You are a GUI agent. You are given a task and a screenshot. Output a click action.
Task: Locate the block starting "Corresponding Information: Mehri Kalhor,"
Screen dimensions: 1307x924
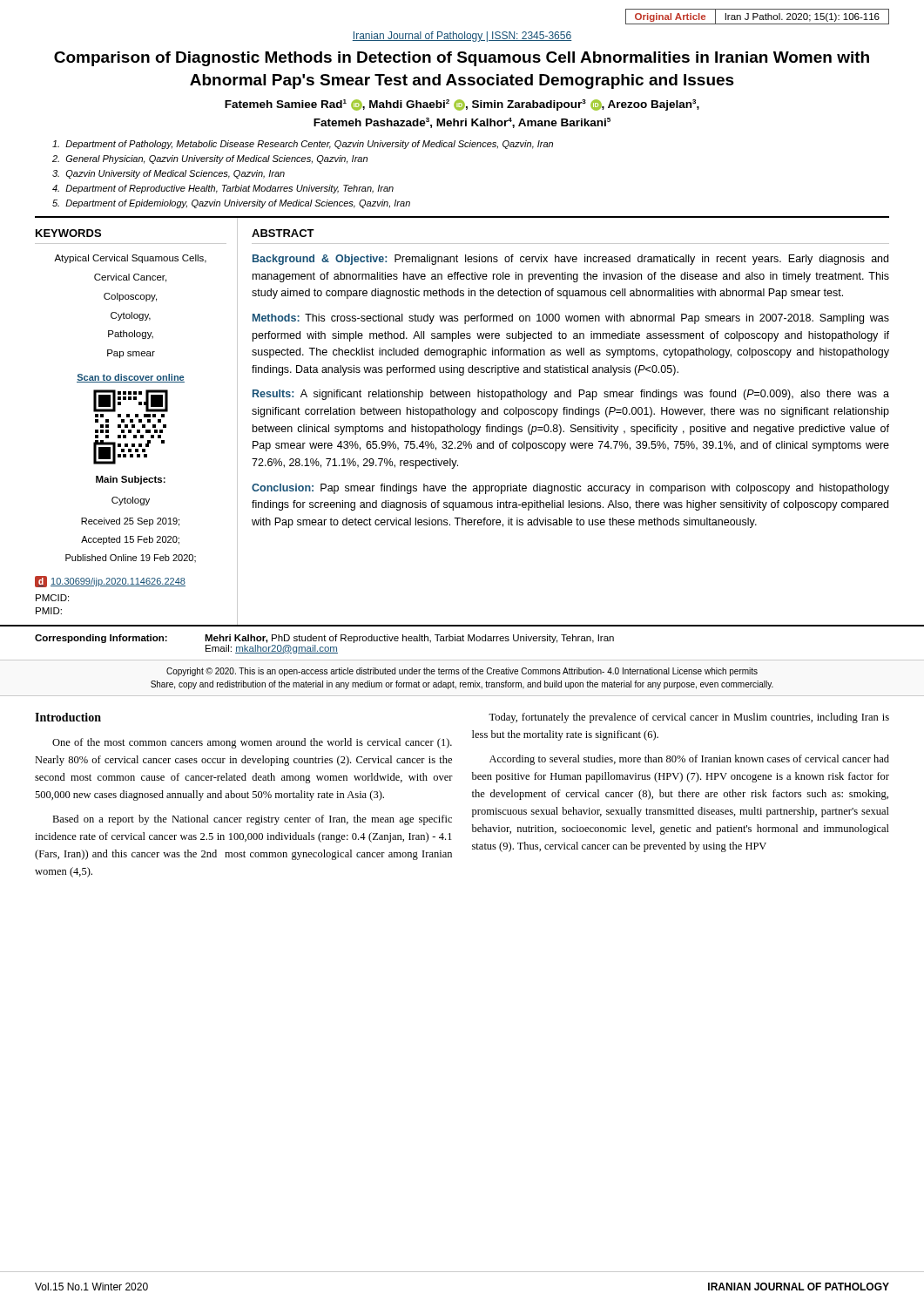coord(325,643)
